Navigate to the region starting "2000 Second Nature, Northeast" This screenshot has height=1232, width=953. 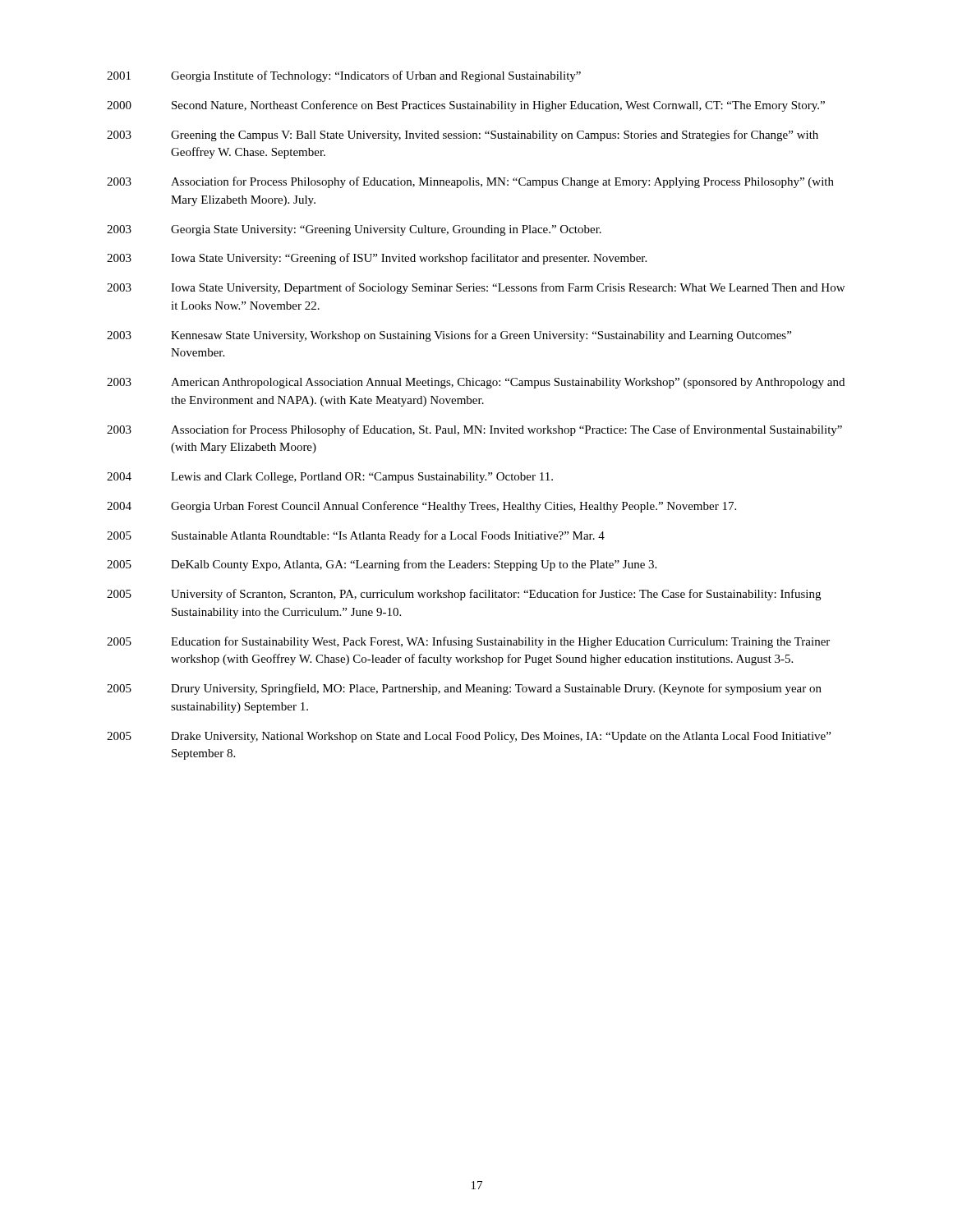[x=476, y=106]
